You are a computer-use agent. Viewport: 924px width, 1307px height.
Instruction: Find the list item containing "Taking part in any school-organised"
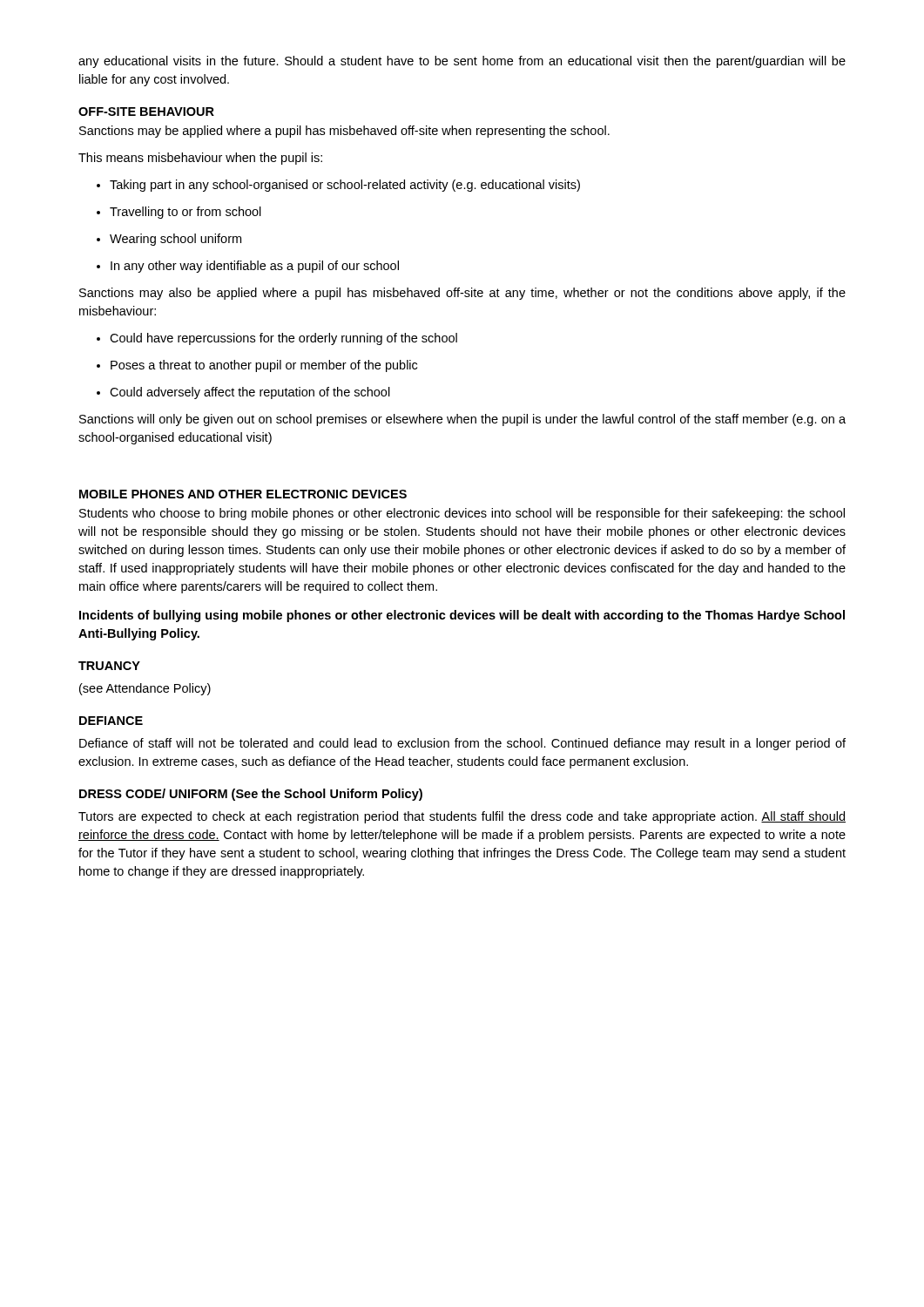(x=462, y=185)
